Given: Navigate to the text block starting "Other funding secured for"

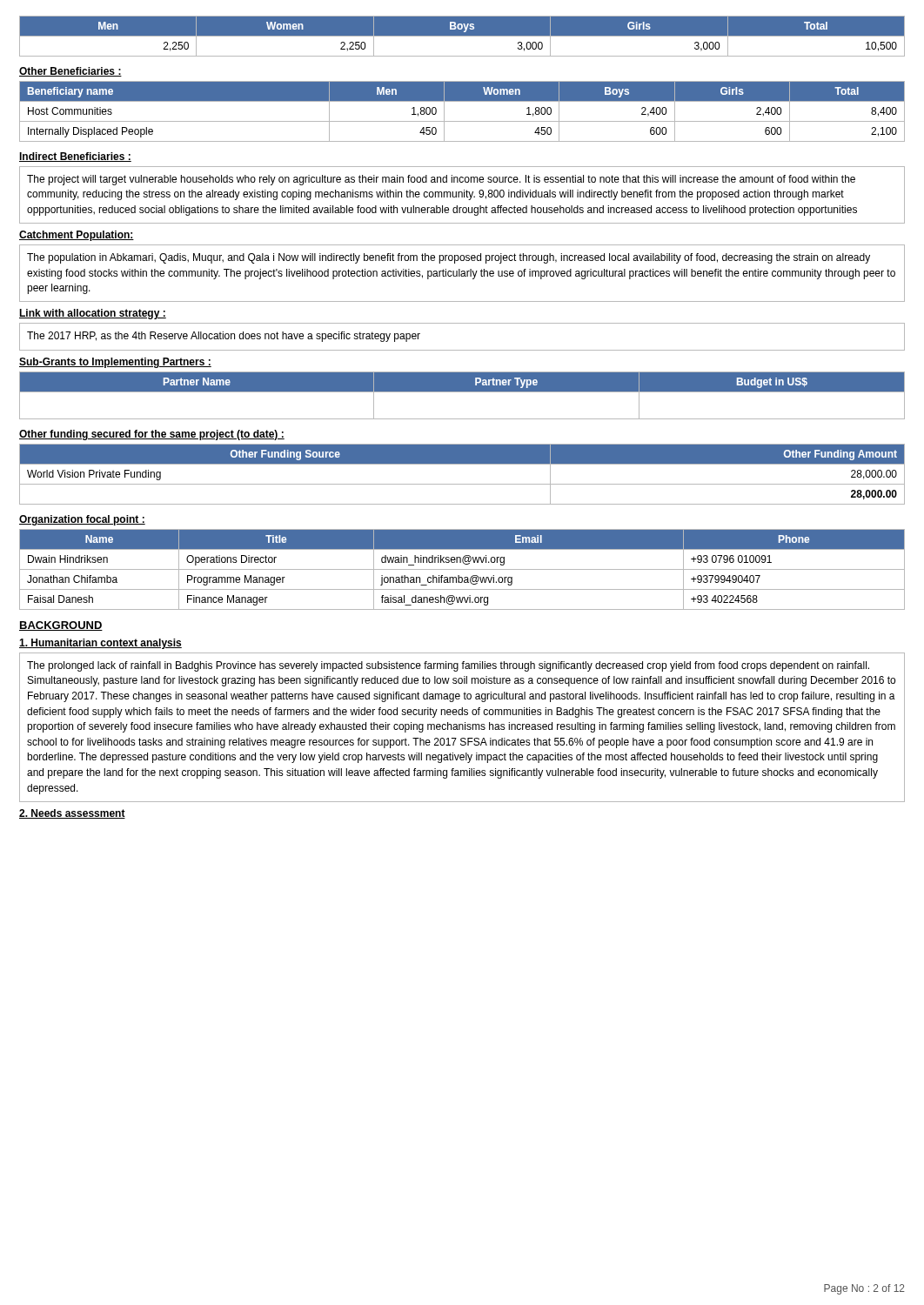Looking at the screenshot, I should pos(152,434).
